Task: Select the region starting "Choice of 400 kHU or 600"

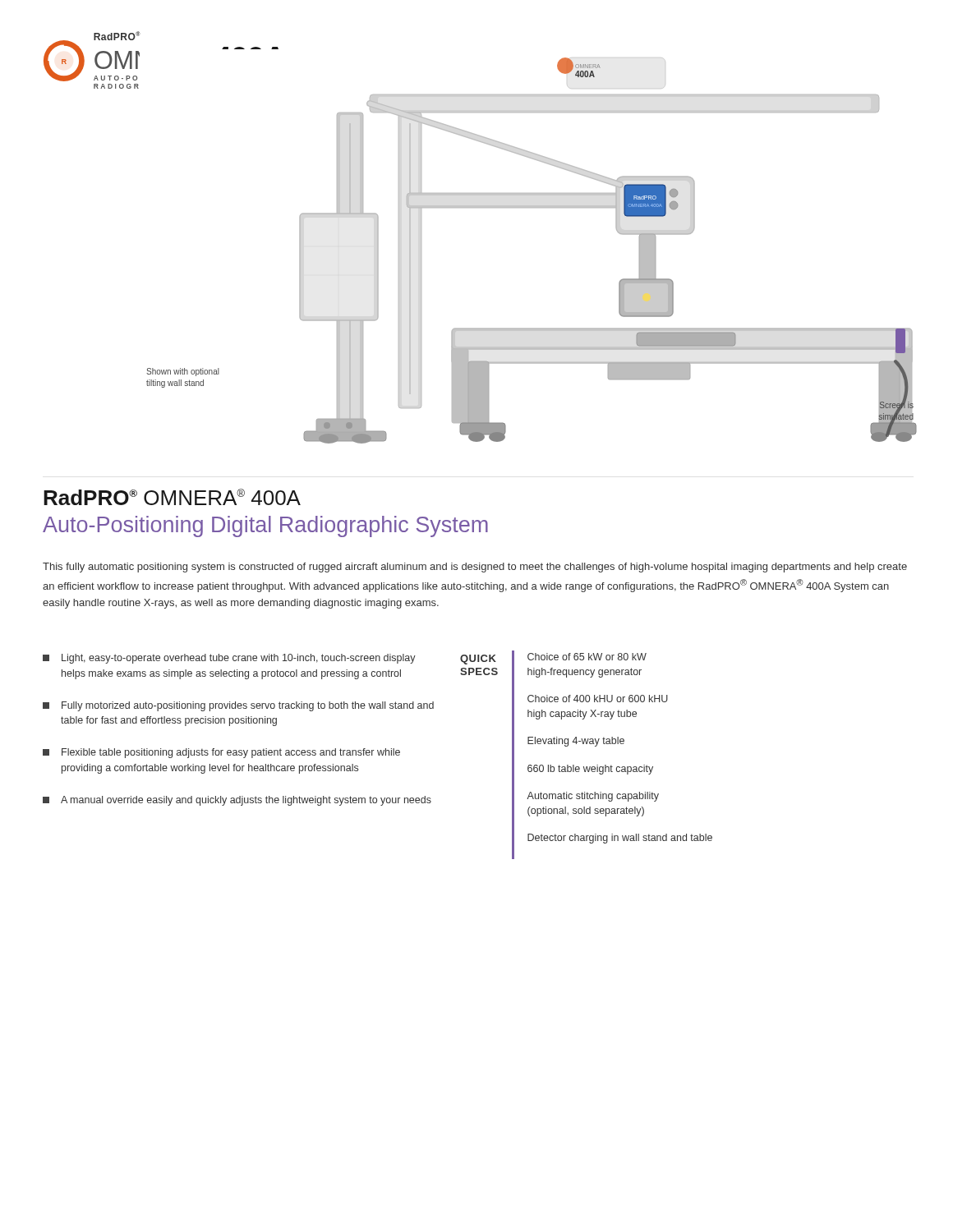Action: (598, 706)
